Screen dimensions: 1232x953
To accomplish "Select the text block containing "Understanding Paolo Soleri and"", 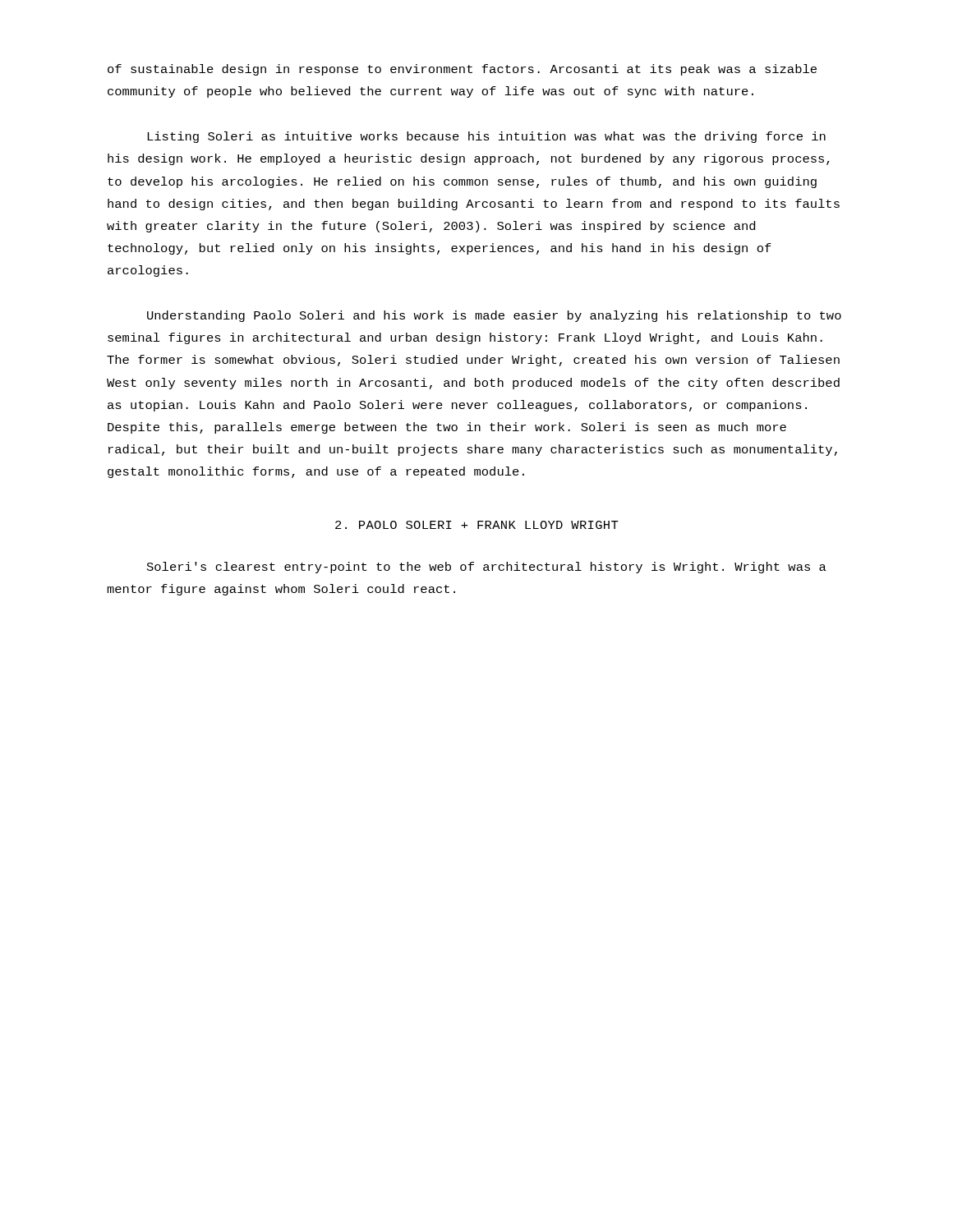I will point(474,394).
